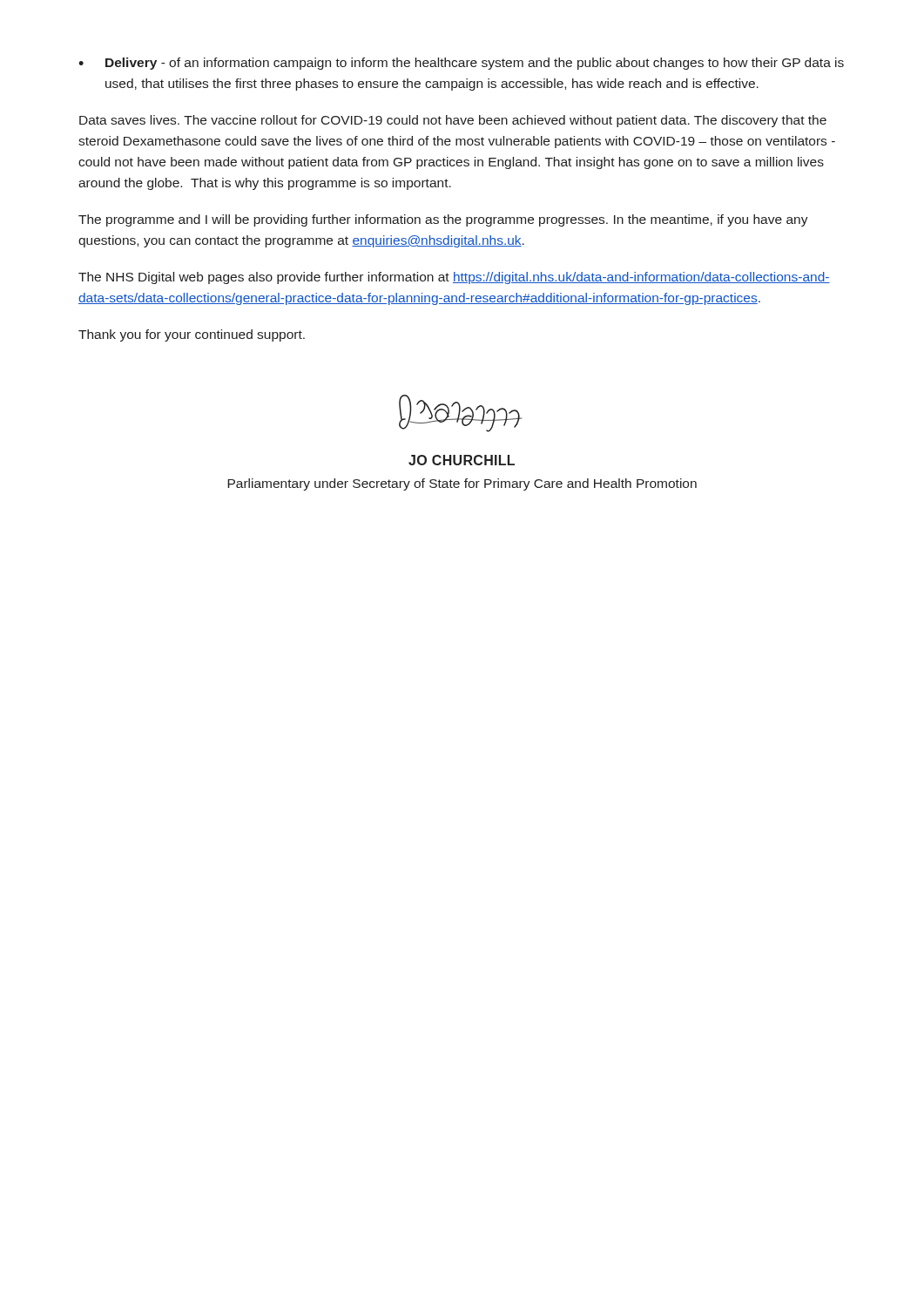Point to the text starting "JO CHURCHILL"
Image resolution: width=924 pixels, height=1307 pixels.
[462, 461]
